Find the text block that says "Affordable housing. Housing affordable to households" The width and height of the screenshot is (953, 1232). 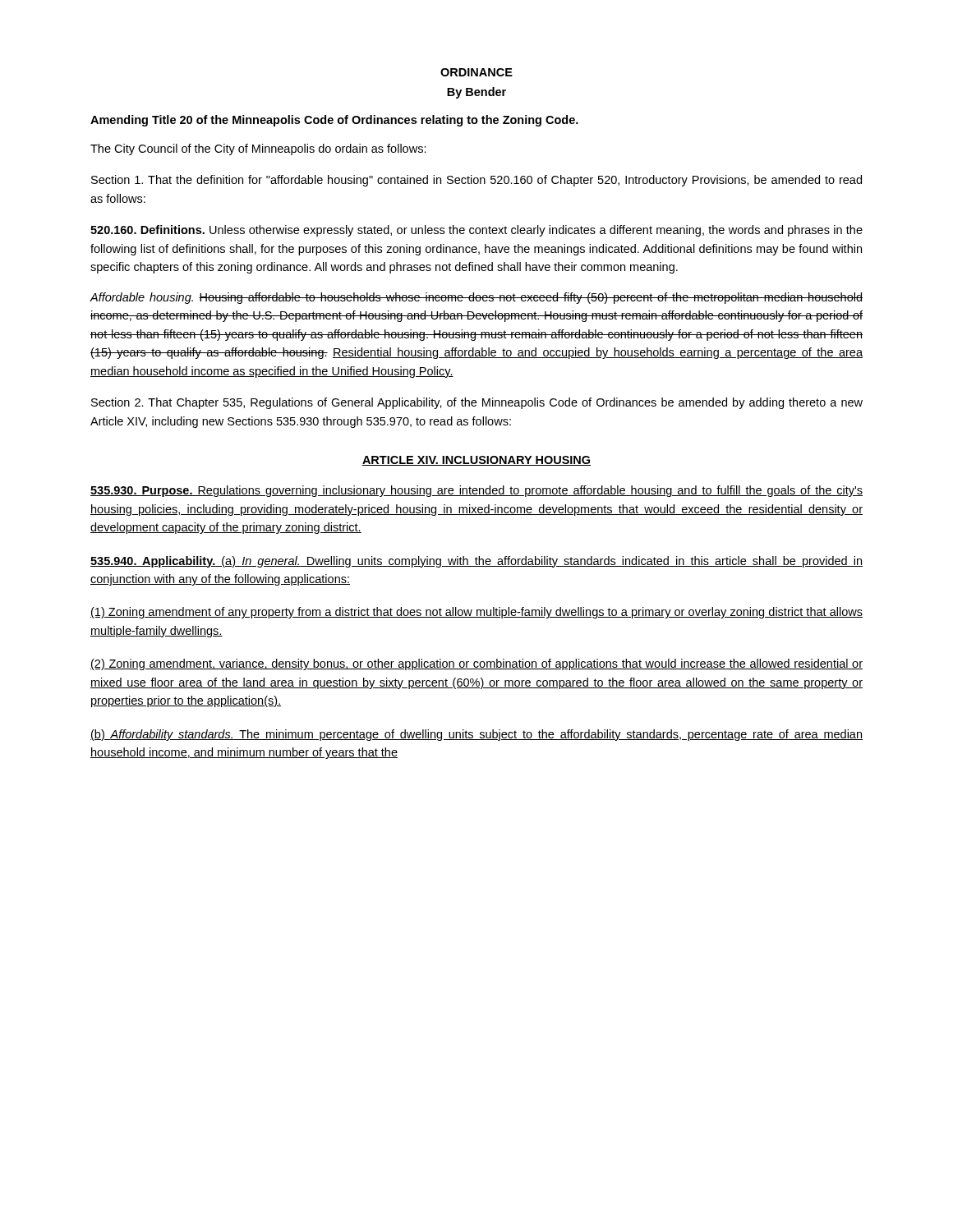coord(476,334)
